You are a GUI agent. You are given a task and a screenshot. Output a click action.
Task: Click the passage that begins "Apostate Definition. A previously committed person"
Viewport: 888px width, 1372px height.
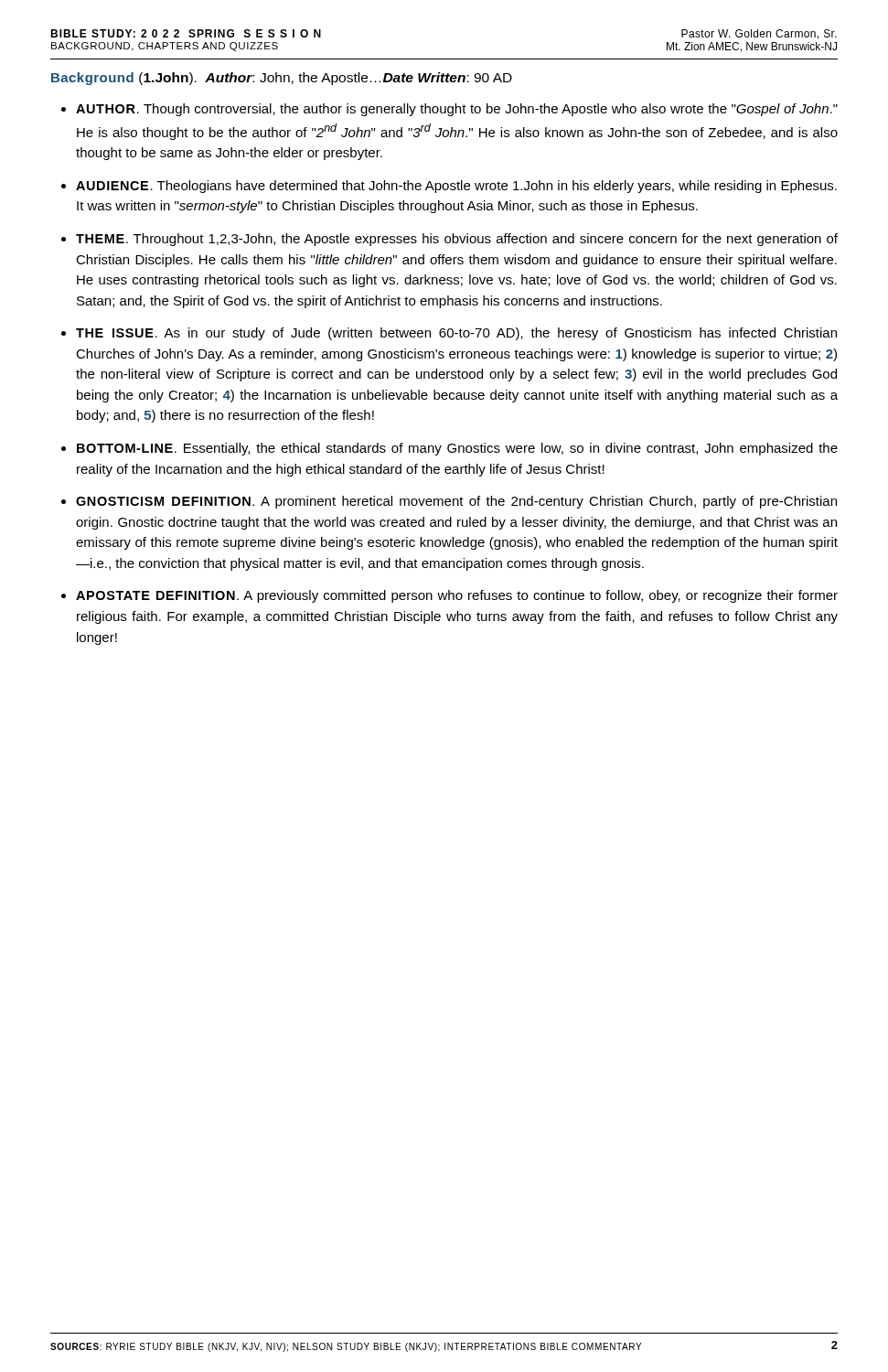pyautogui.click(x=457, y=616)
